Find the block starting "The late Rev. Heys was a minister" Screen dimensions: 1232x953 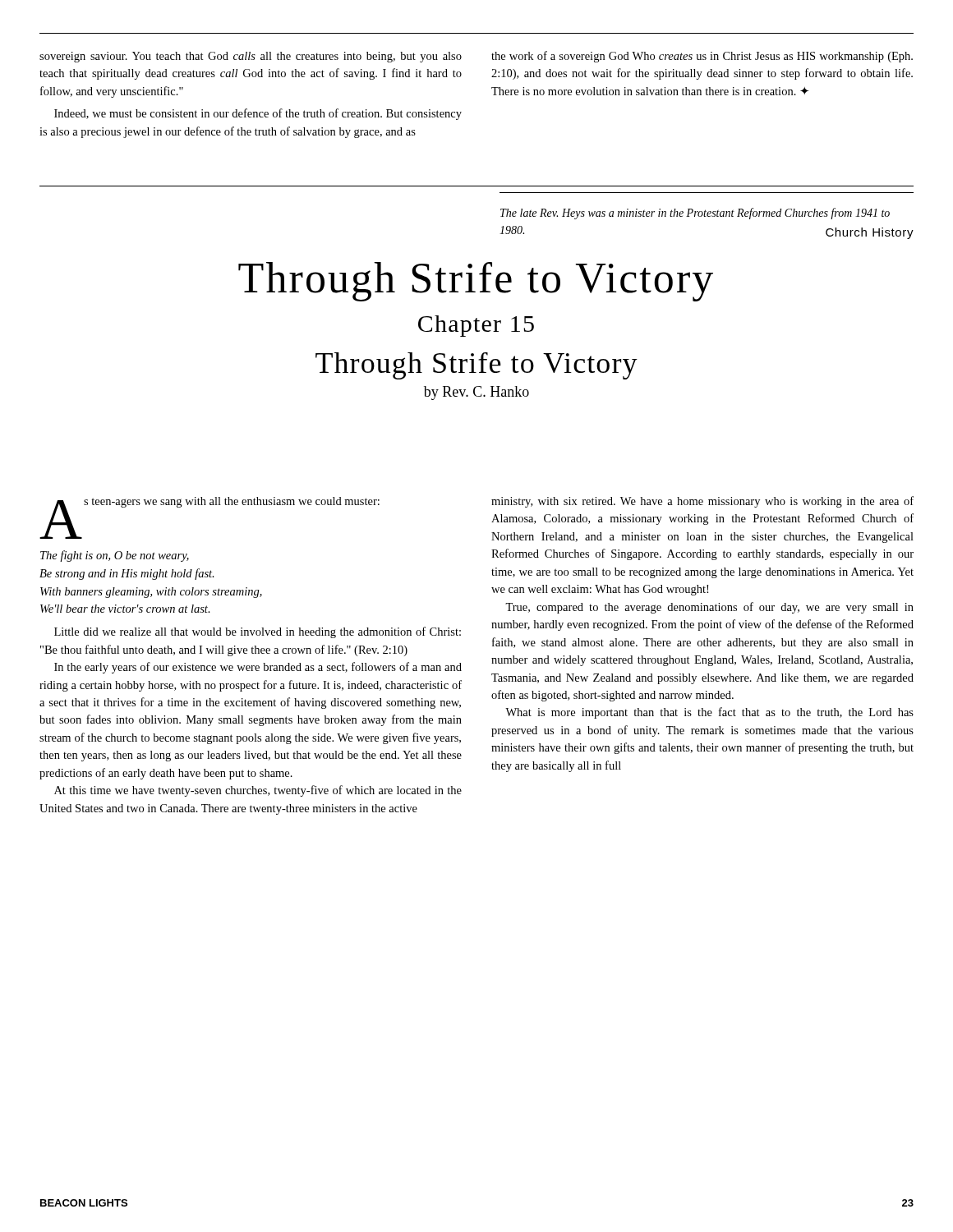point(707,215)
